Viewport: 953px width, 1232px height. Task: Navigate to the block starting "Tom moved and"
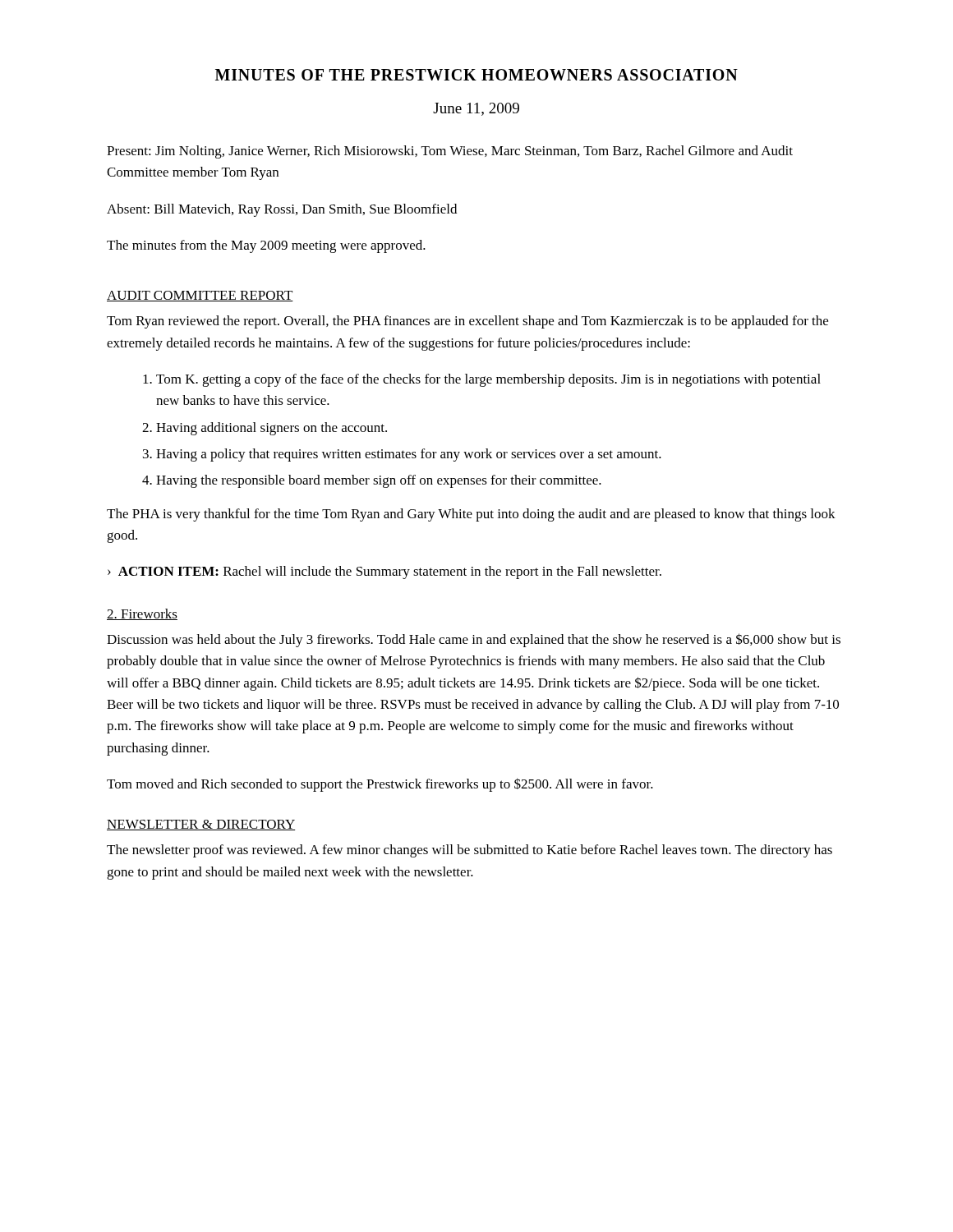pyautogui.click(x=380, y=784)
